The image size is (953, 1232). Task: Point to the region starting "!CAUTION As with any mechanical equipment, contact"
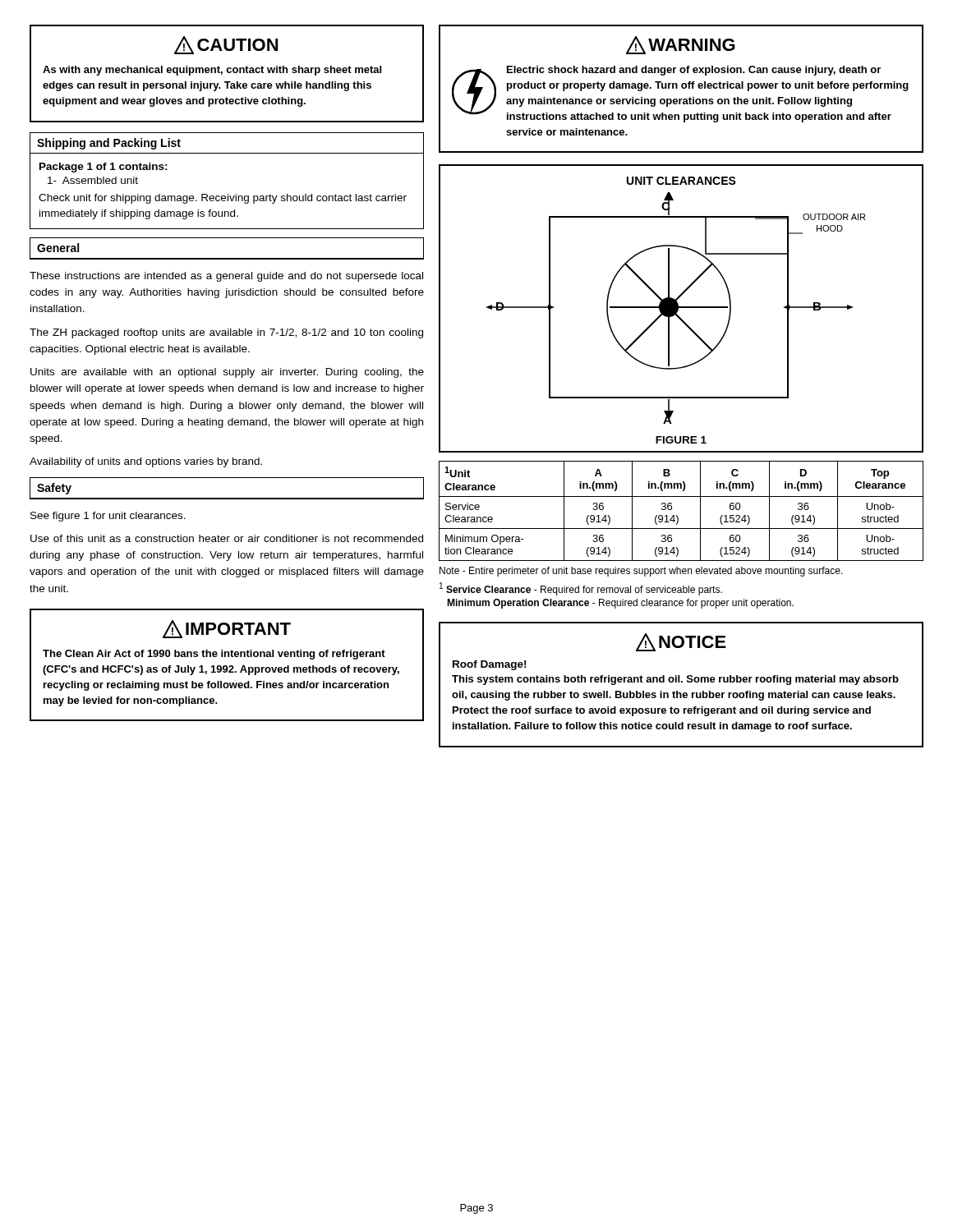227,72
